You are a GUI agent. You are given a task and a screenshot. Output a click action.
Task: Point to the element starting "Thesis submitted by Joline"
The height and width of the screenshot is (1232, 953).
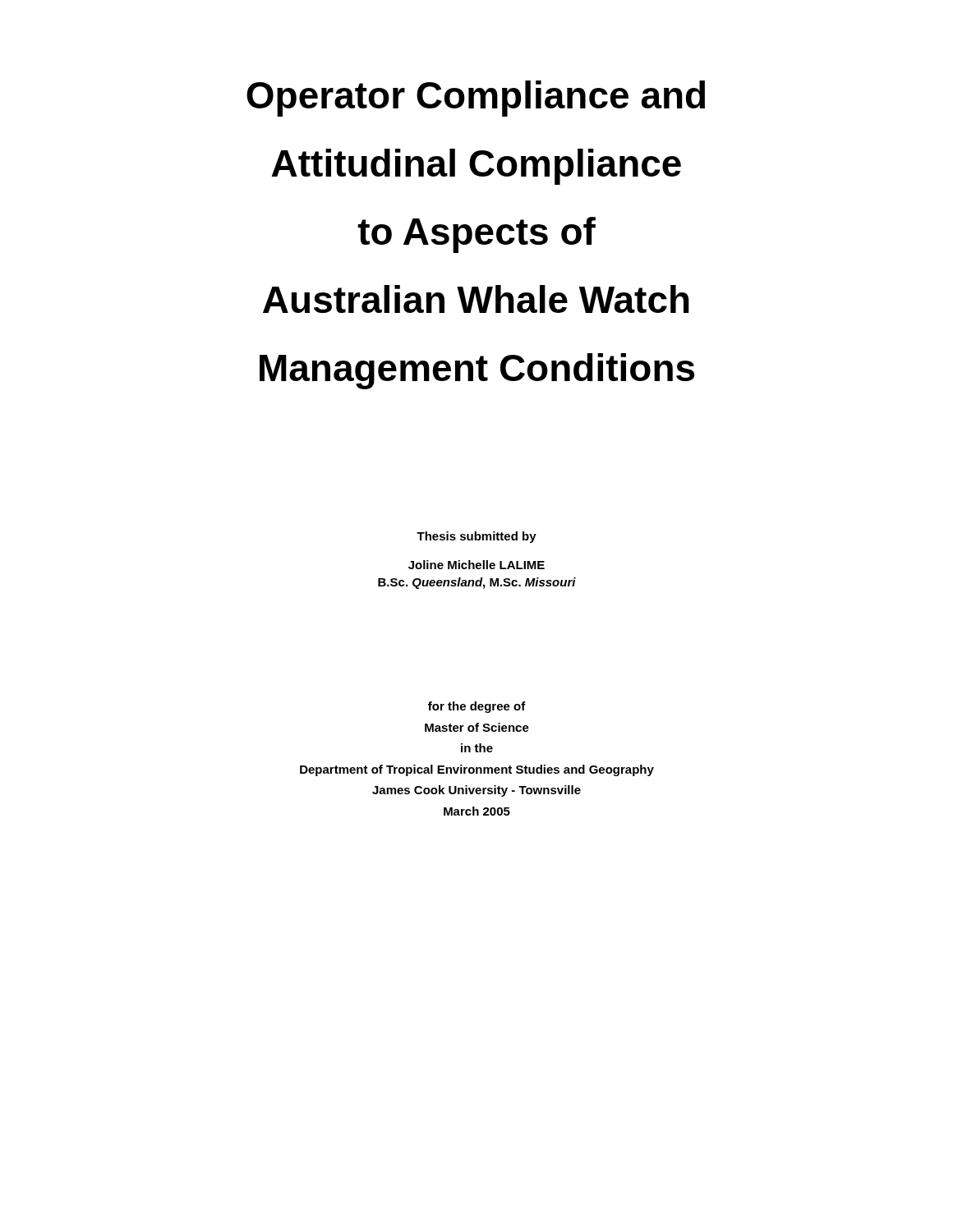(476, 559)
